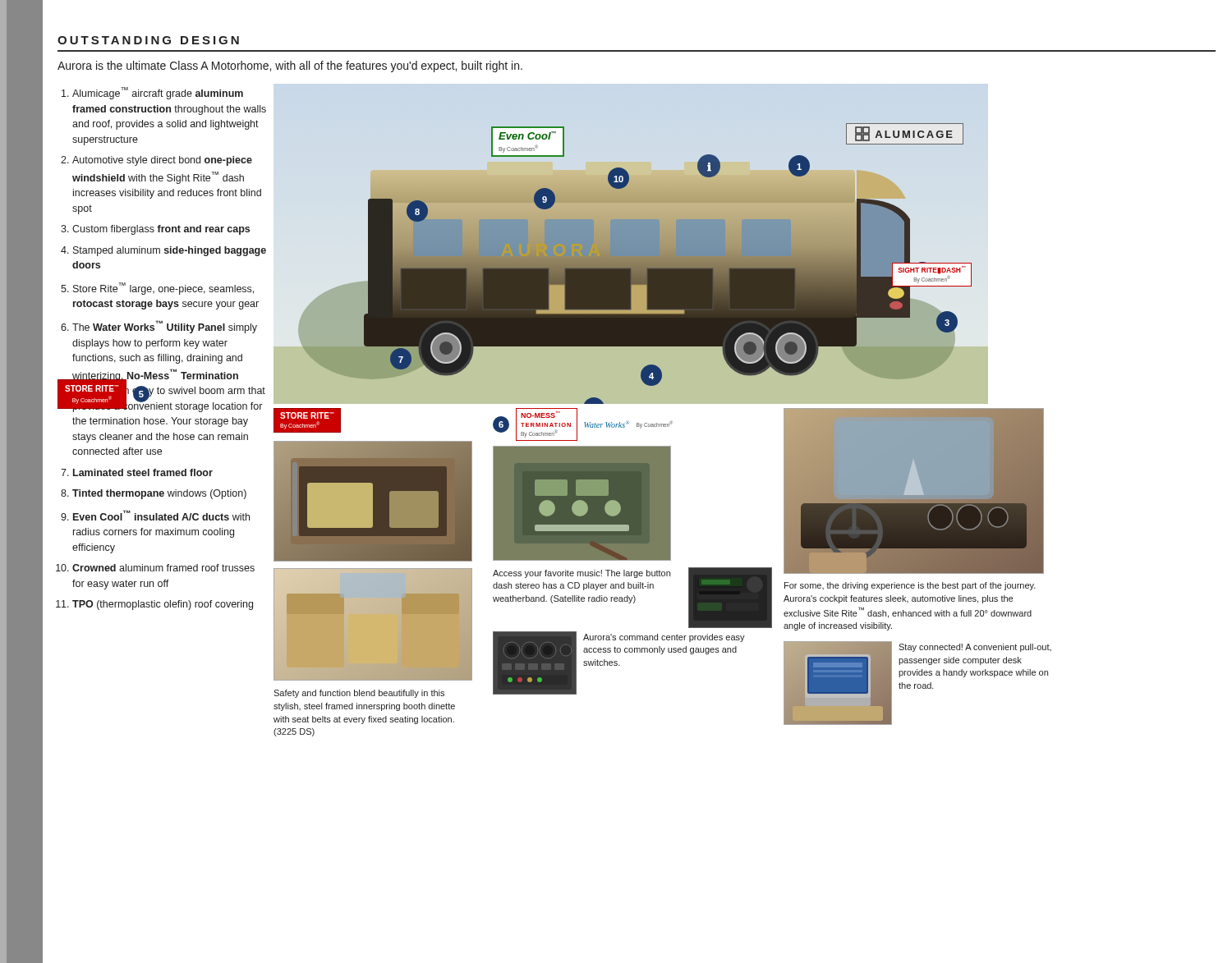Point to the text block starting "Aurora is the ultimate"
The height and width of the screenshot is (963, 1232).
click(x=290, y=66)
